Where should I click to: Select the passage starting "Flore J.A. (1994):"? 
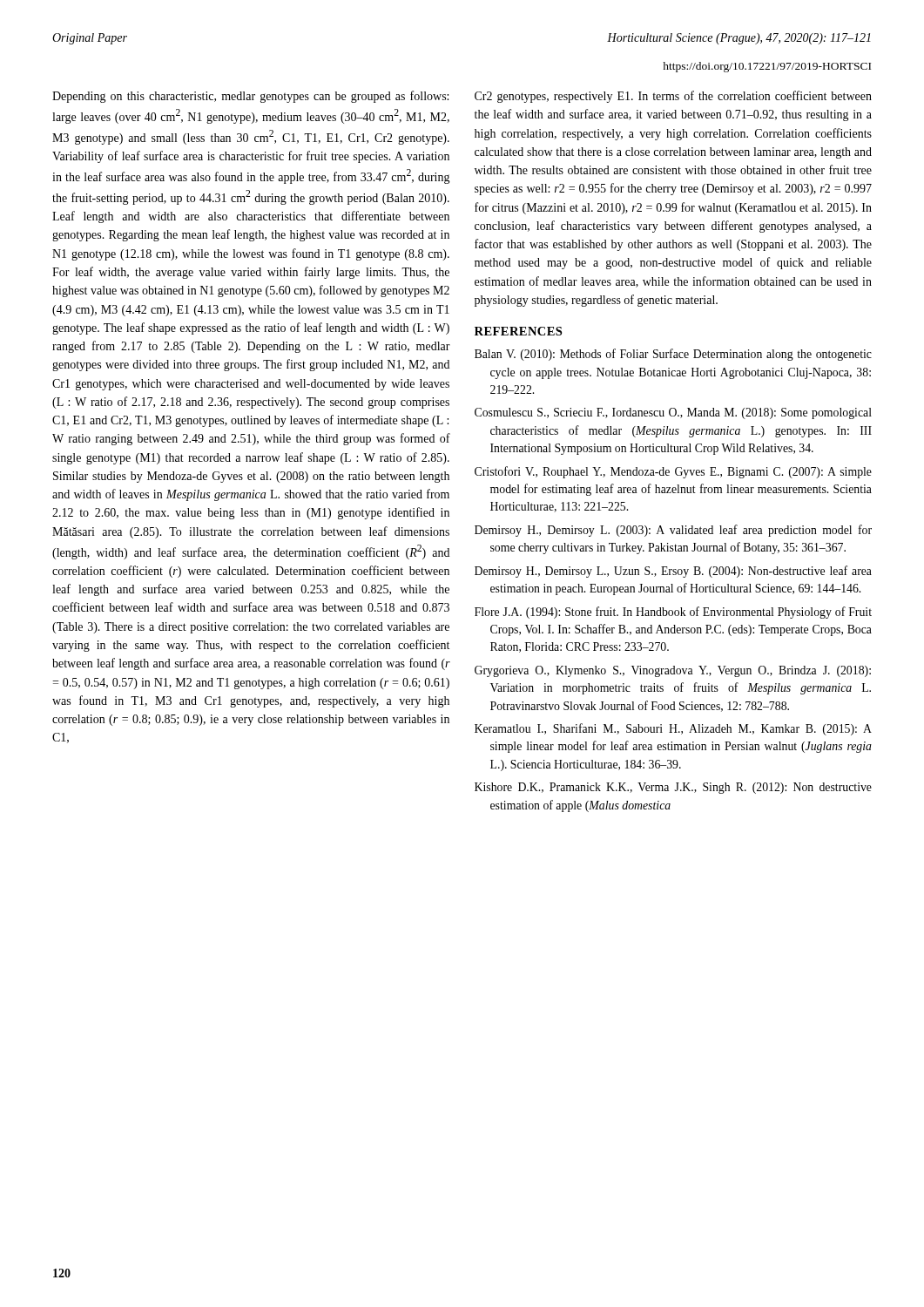[x=673, y=629]
